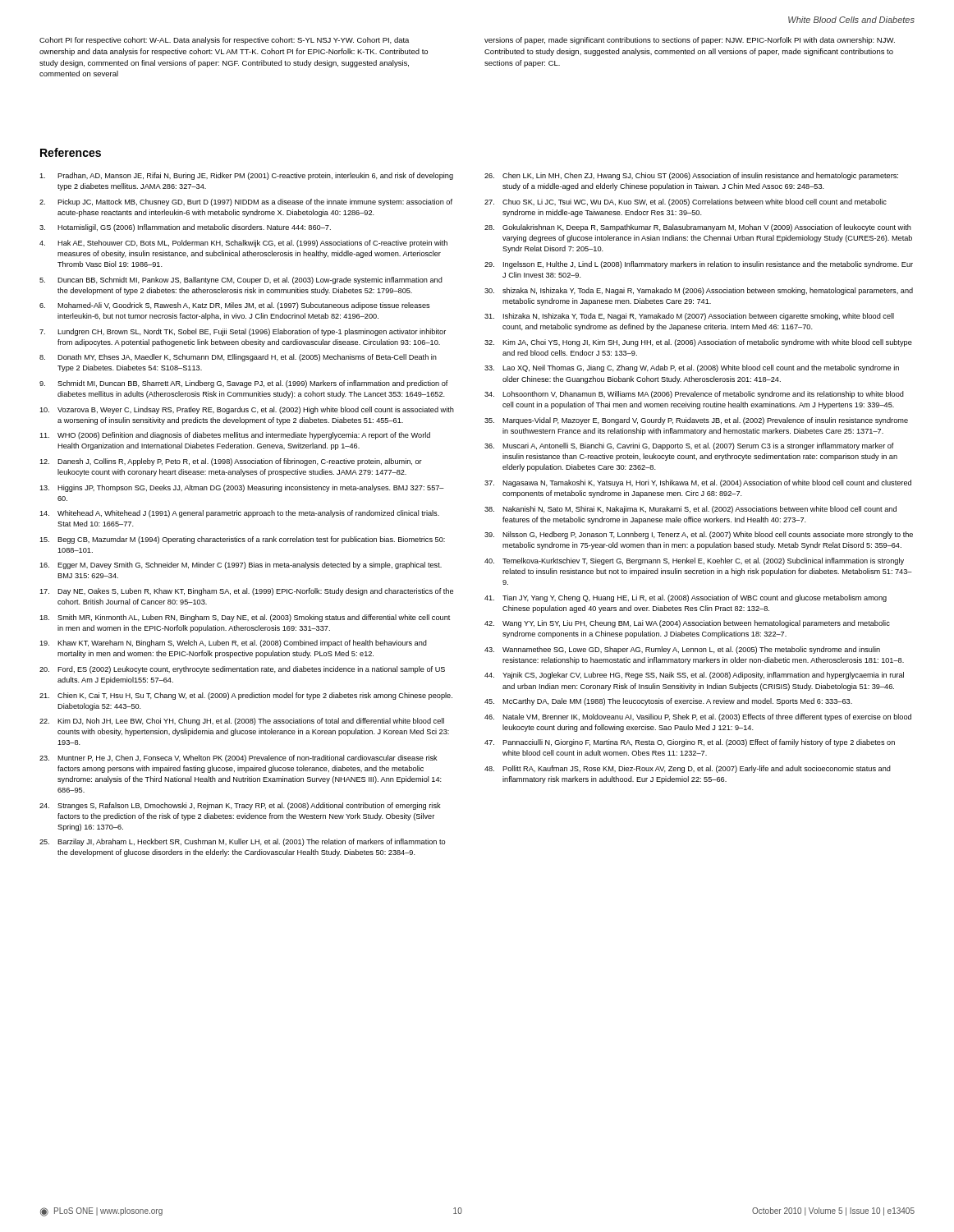Select the text block starting "19. Khaw KT, Wareham N, Bingham S, Welch"
This screenshot has height=1232, width=954.
coord(247,649)
